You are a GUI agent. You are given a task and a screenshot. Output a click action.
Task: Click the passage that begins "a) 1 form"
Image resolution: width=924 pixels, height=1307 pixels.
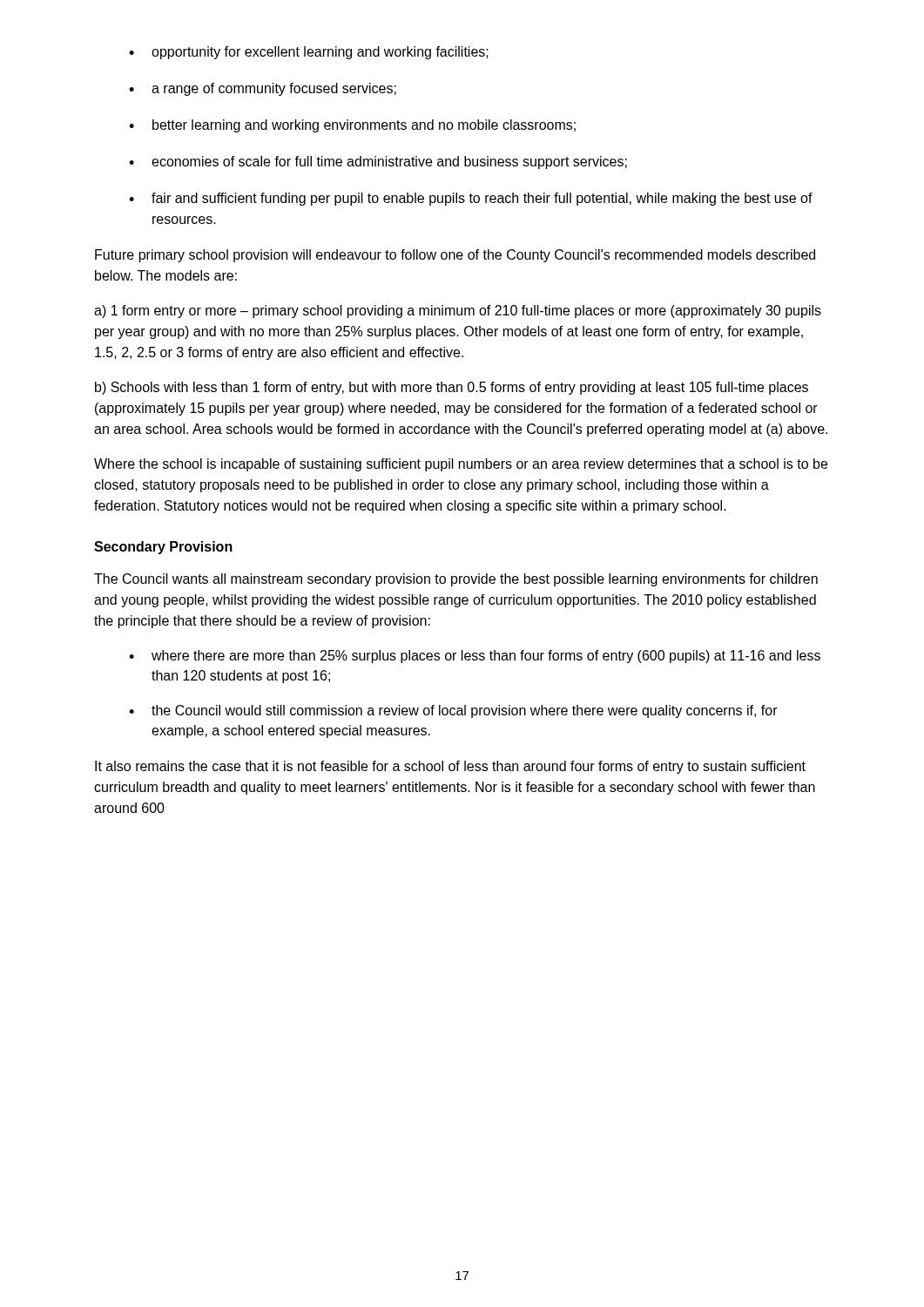(x=458, y=331)
